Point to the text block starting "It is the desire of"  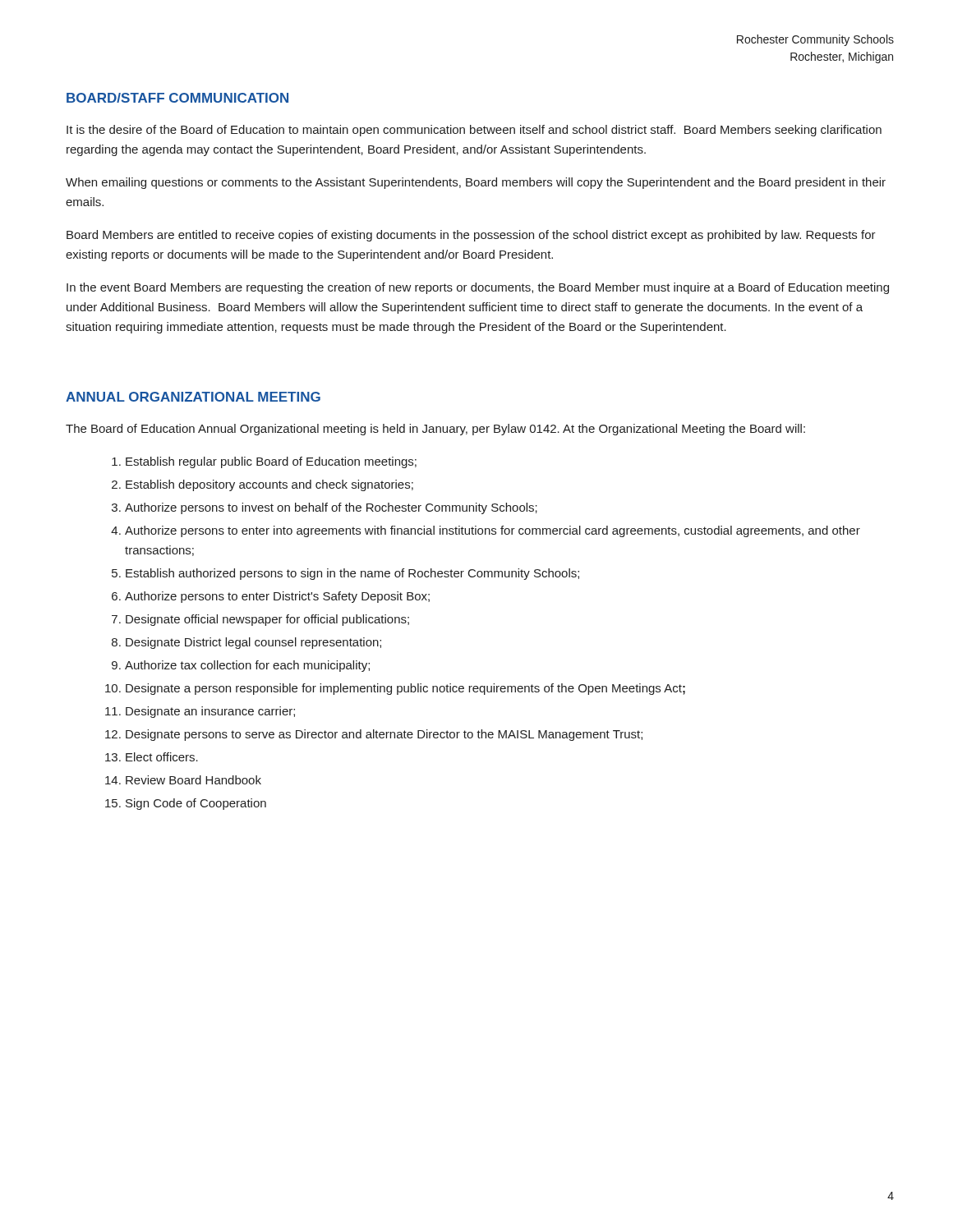474,139
